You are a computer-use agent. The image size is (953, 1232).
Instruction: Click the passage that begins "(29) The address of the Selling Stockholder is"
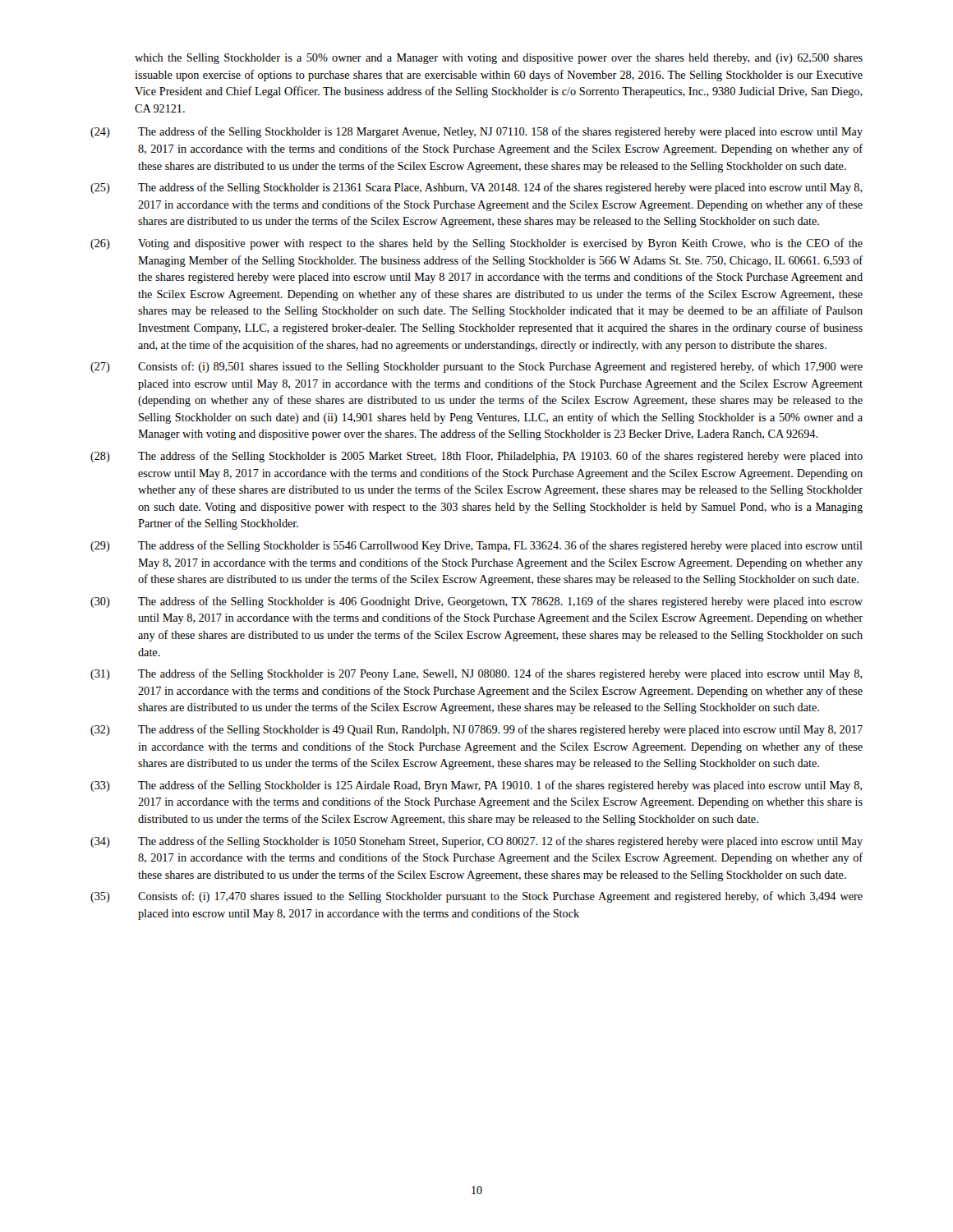476,563
